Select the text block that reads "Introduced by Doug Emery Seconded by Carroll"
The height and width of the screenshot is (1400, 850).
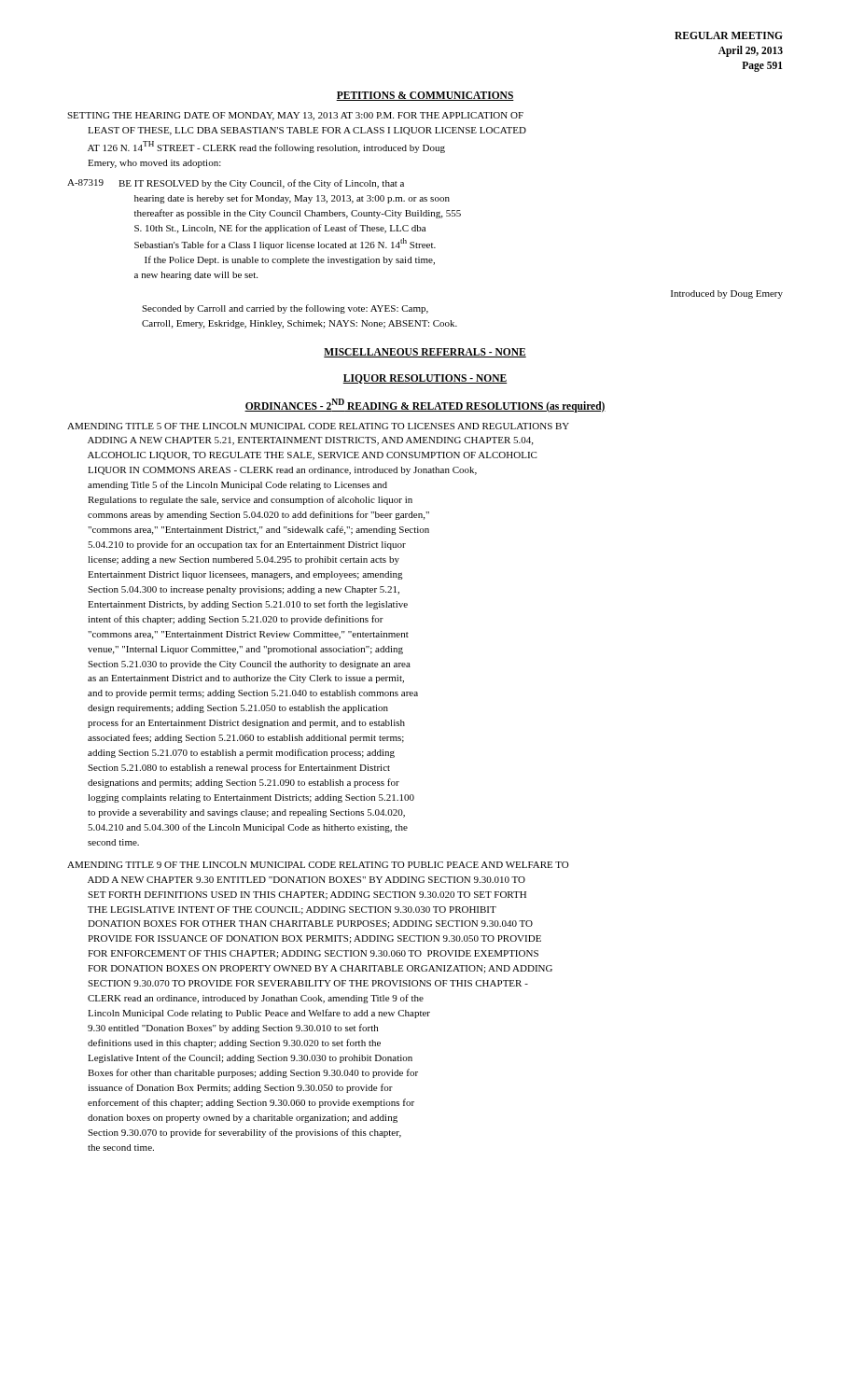(x=425, y=309)
